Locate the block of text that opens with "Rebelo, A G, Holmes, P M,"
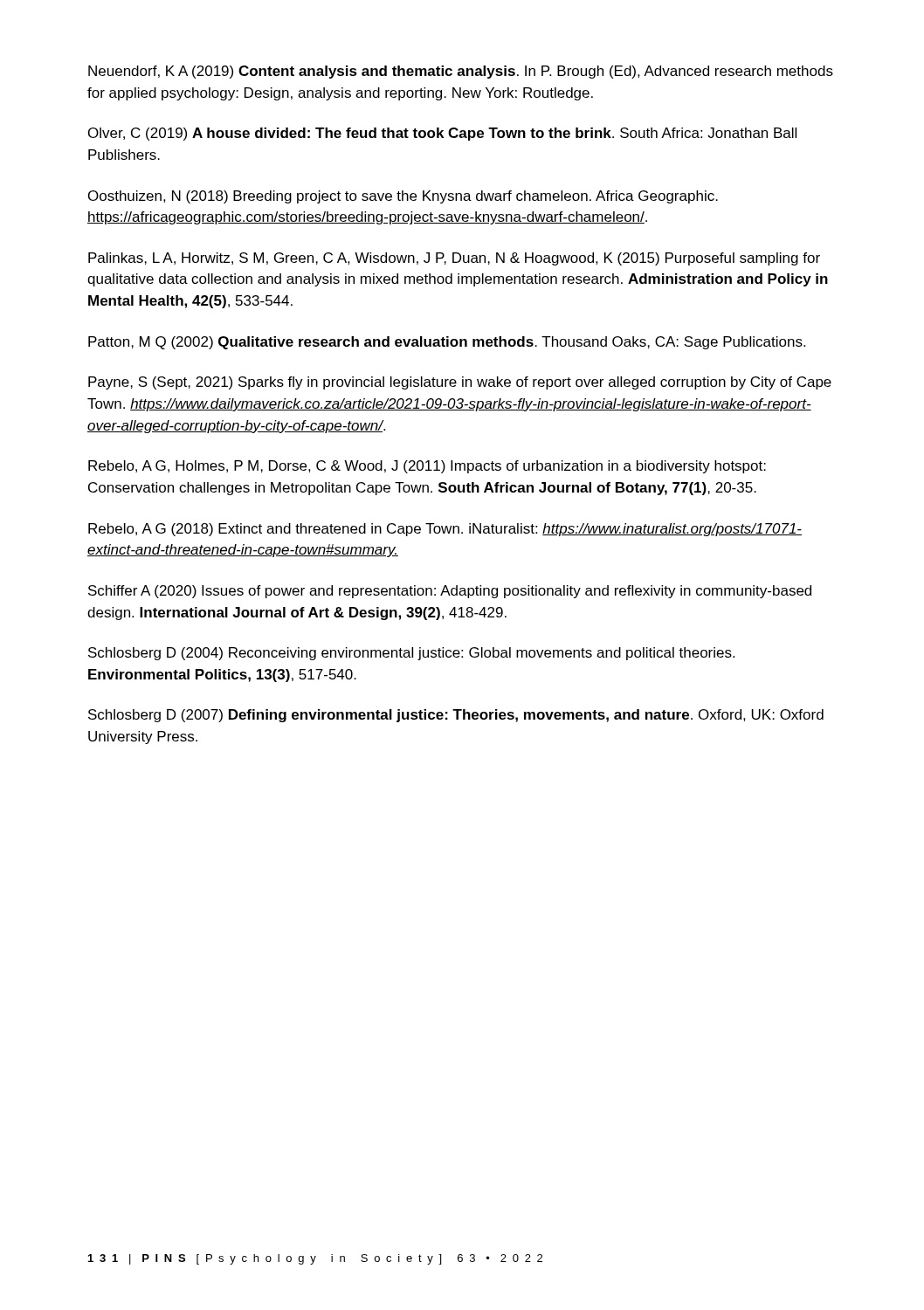Image resolution: width=924 pixels, height=1310 pixels. (x=427, y=477)
